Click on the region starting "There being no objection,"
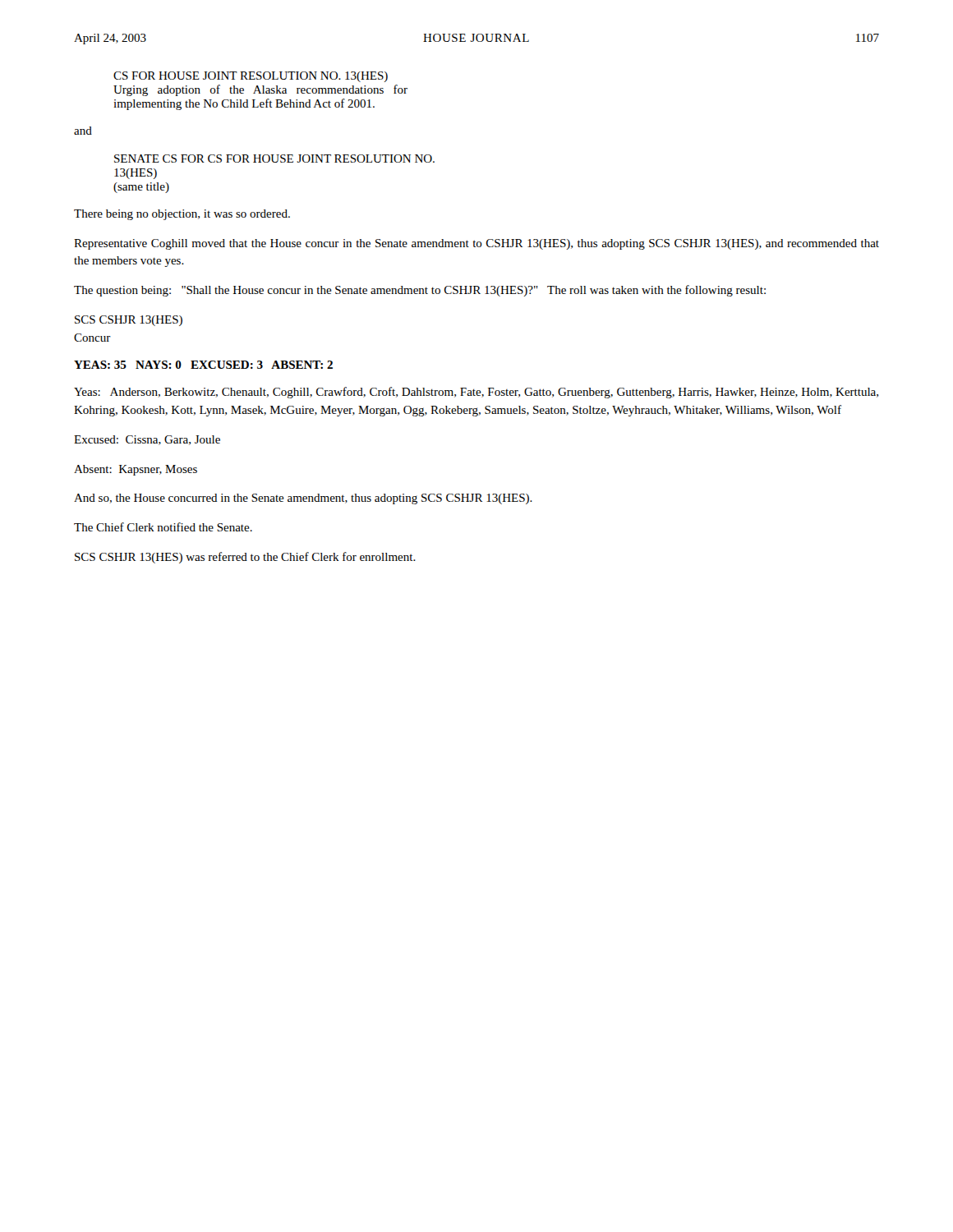 coord(182,213)
